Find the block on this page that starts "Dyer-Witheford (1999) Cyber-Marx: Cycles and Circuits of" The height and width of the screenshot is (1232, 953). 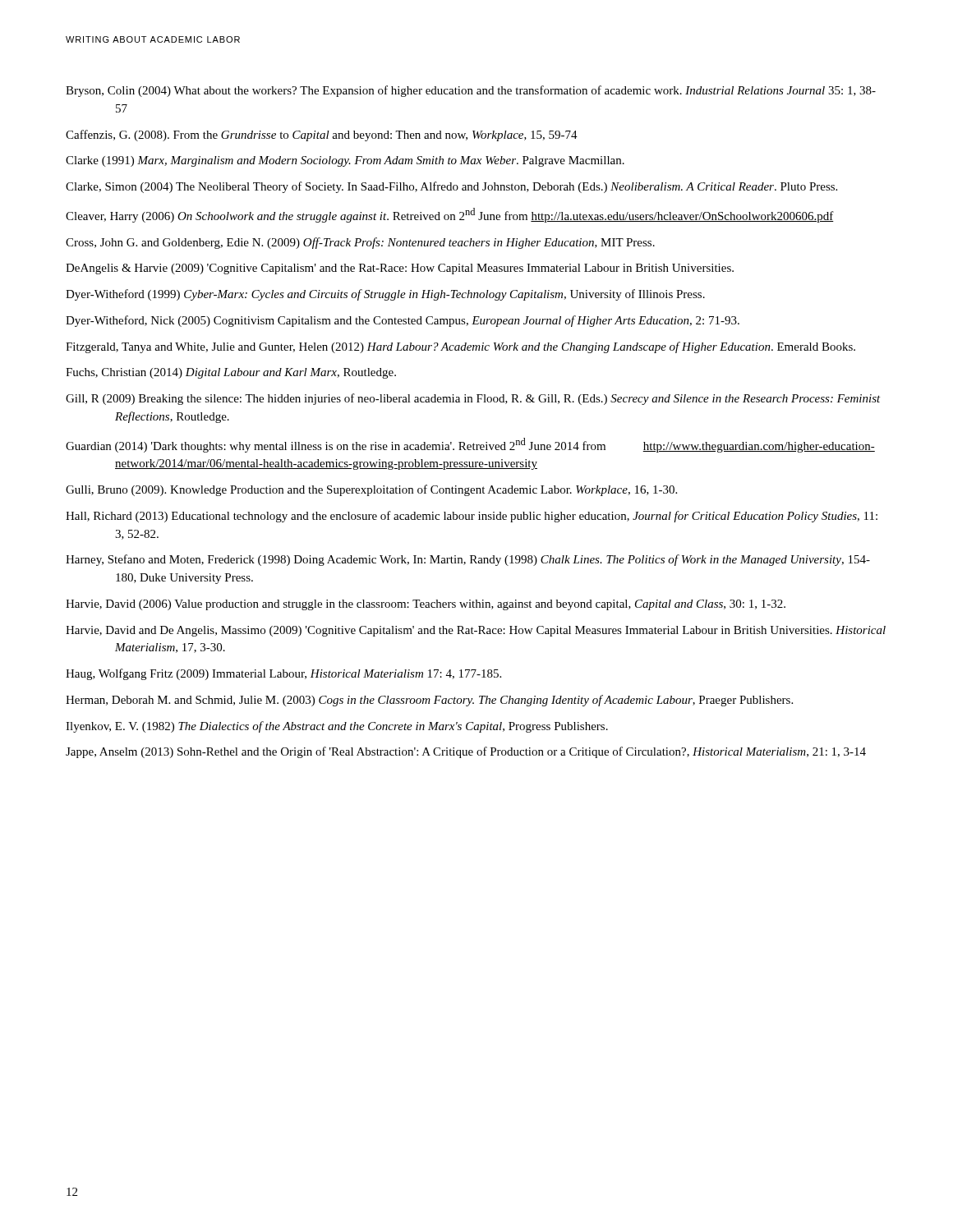pos(385,294)
